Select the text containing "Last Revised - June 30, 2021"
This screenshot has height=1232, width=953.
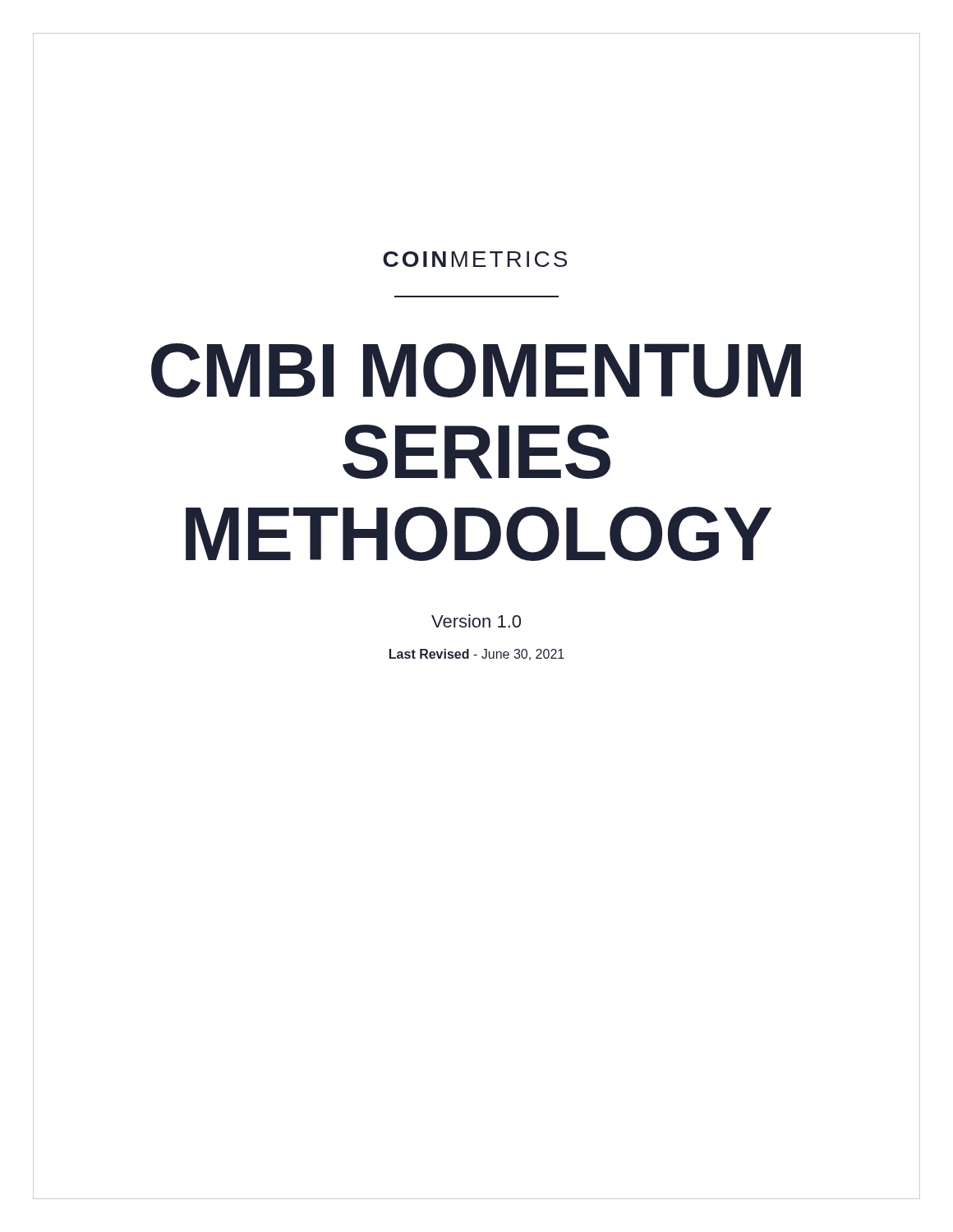pyautogui.click(x=476, y=654)
